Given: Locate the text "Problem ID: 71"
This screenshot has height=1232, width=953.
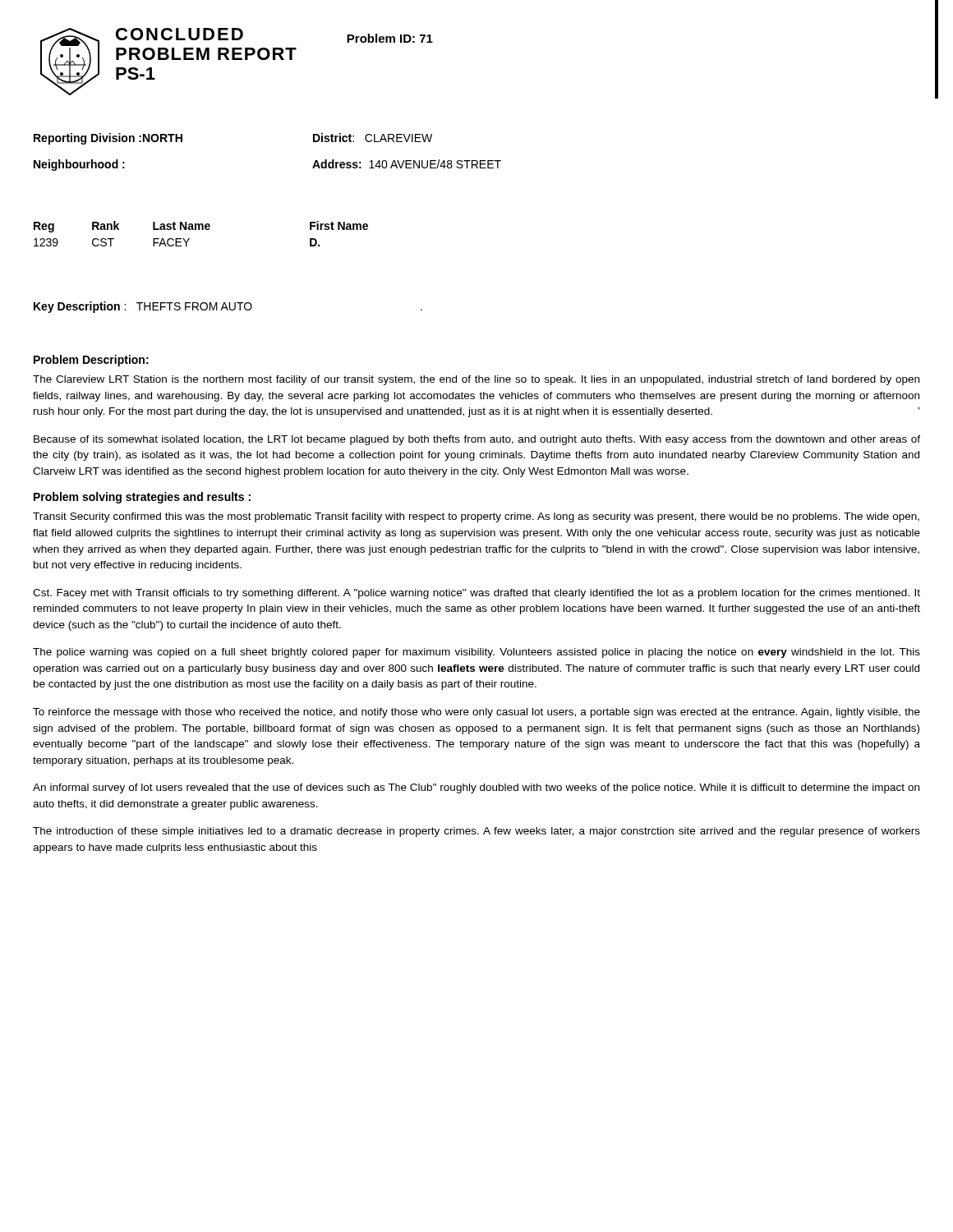Looking at the screenshot, I should (390, 38).
